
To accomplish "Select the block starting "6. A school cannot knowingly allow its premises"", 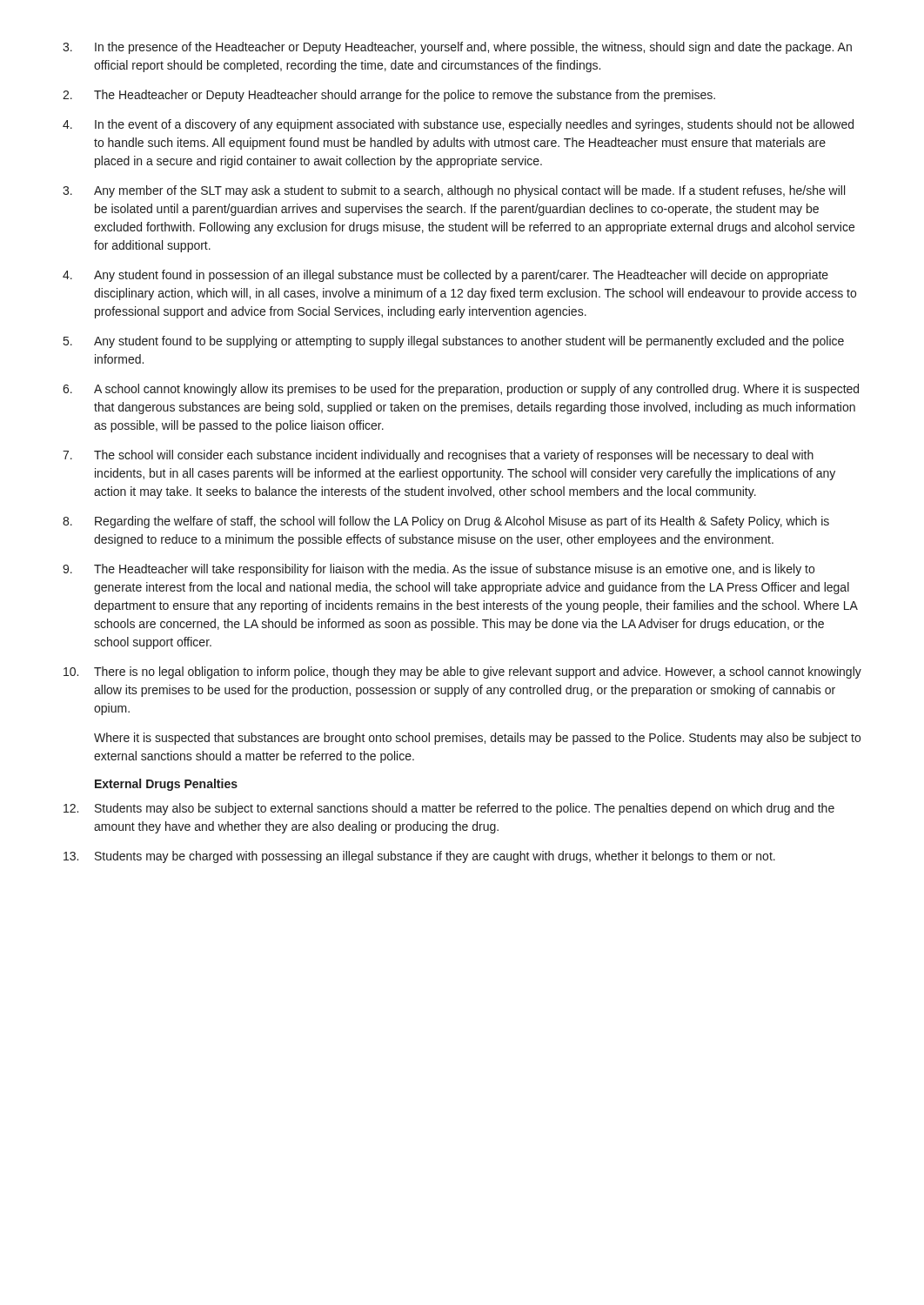I will (462, 408).
